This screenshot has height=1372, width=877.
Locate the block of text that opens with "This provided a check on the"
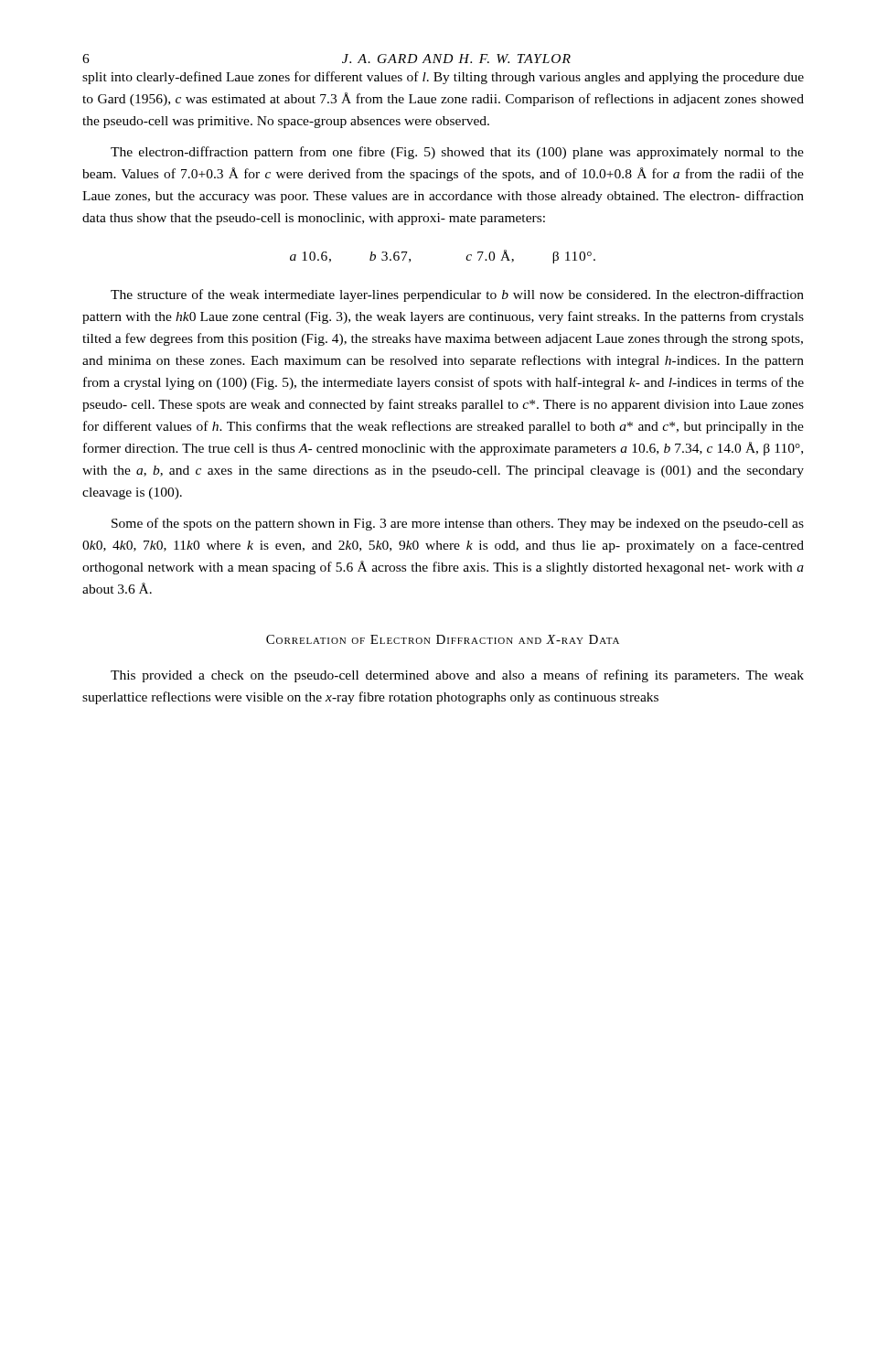pyautogui.click(x=443, y=686)
